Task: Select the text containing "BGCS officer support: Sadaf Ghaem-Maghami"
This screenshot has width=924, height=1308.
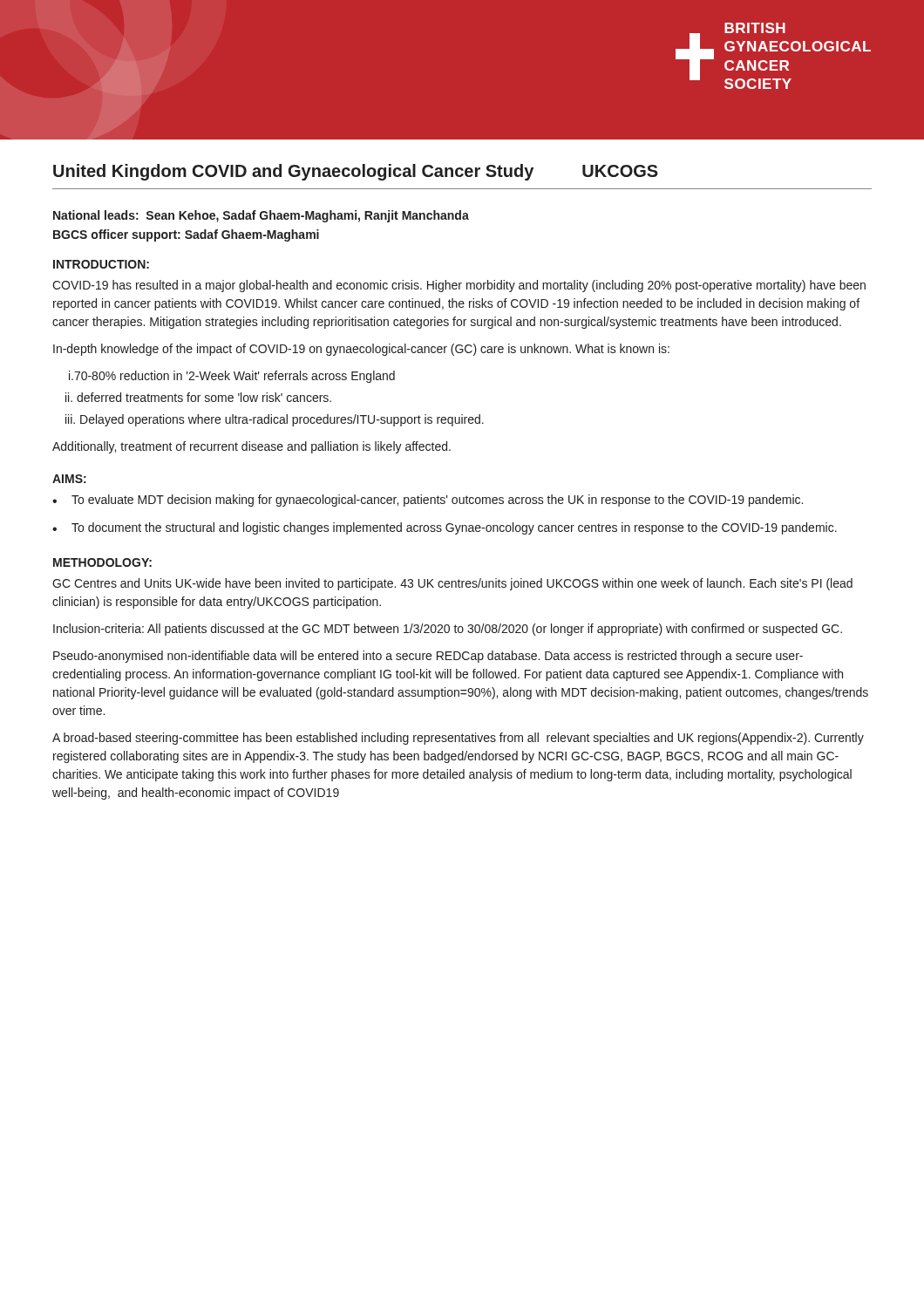Action: click(x=186, y=235)
